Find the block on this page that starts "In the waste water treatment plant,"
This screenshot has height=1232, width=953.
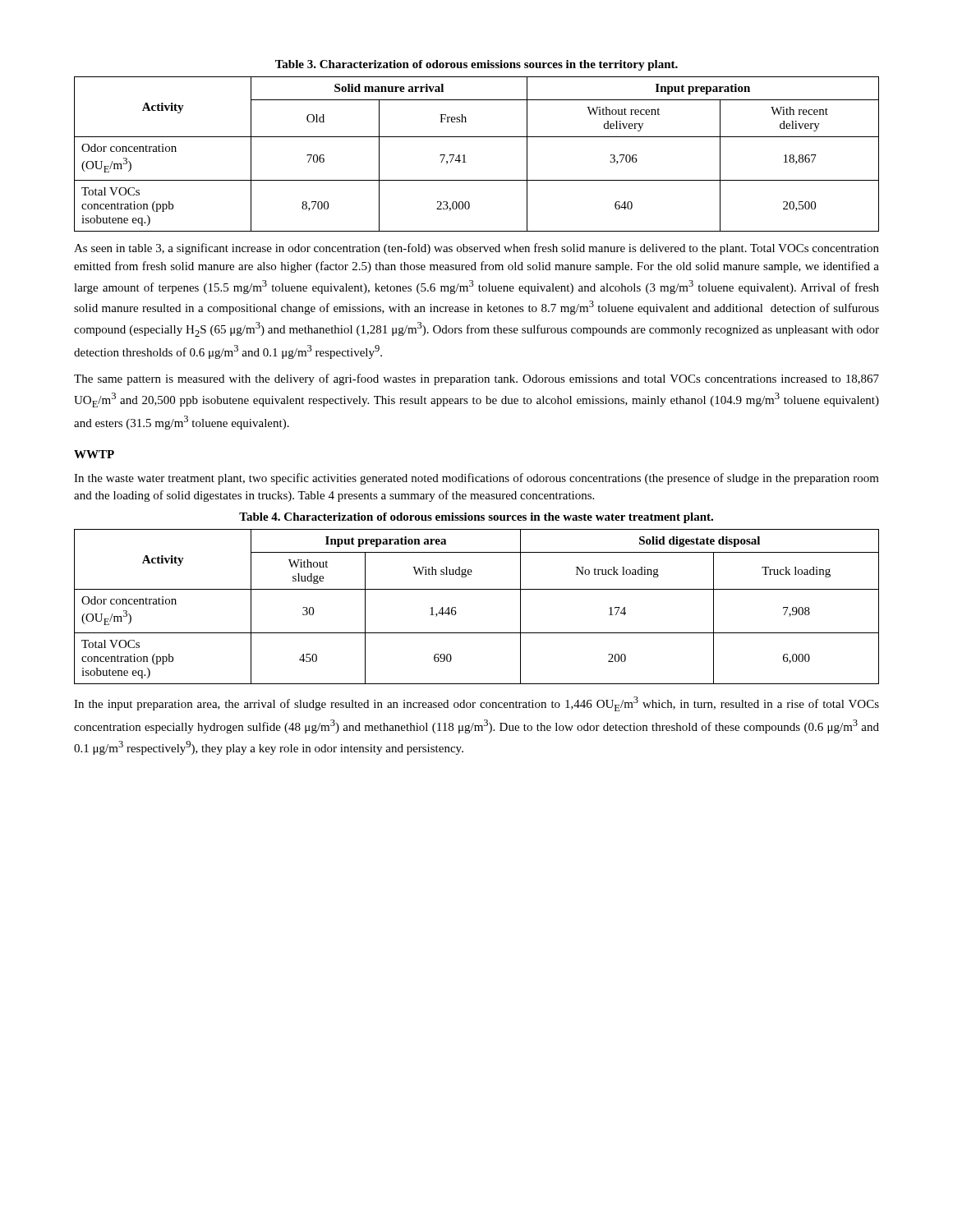(x=476, y=487)
